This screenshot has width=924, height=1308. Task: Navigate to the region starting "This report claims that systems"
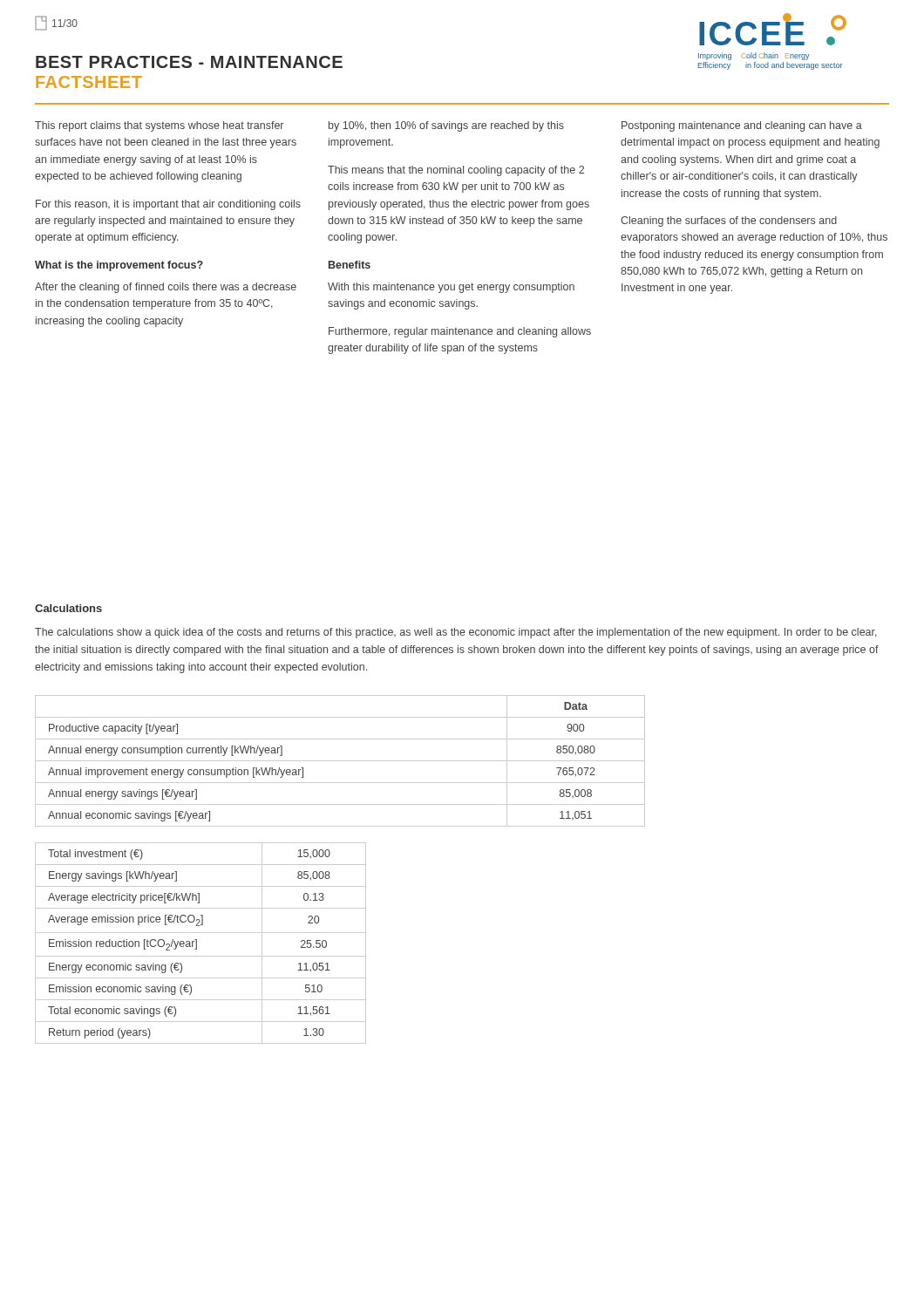pyautogui.click(x=169, y=182)
